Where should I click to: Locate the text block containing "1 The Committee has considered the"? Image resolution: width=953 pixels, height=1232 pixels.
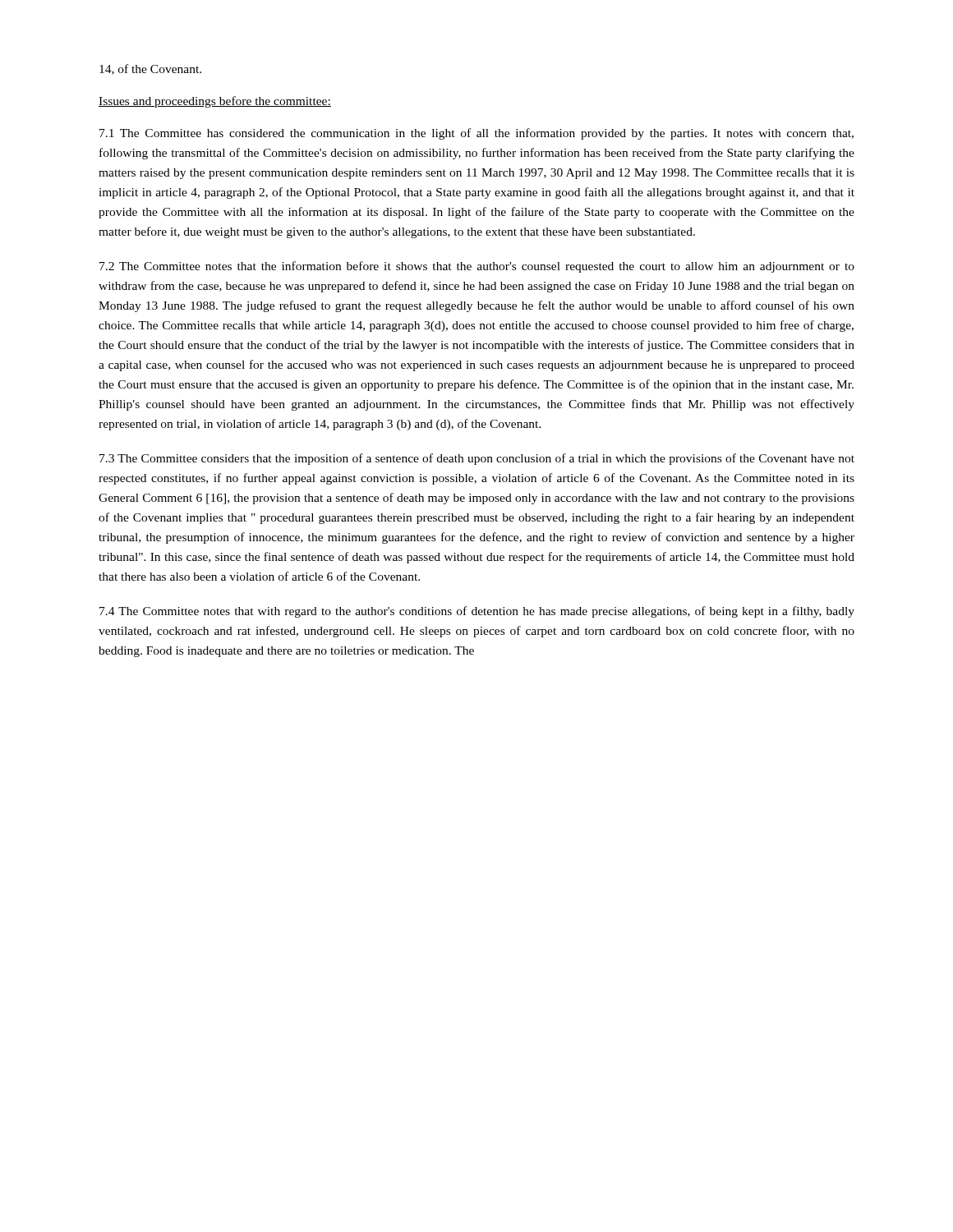(x=476, y=182)
